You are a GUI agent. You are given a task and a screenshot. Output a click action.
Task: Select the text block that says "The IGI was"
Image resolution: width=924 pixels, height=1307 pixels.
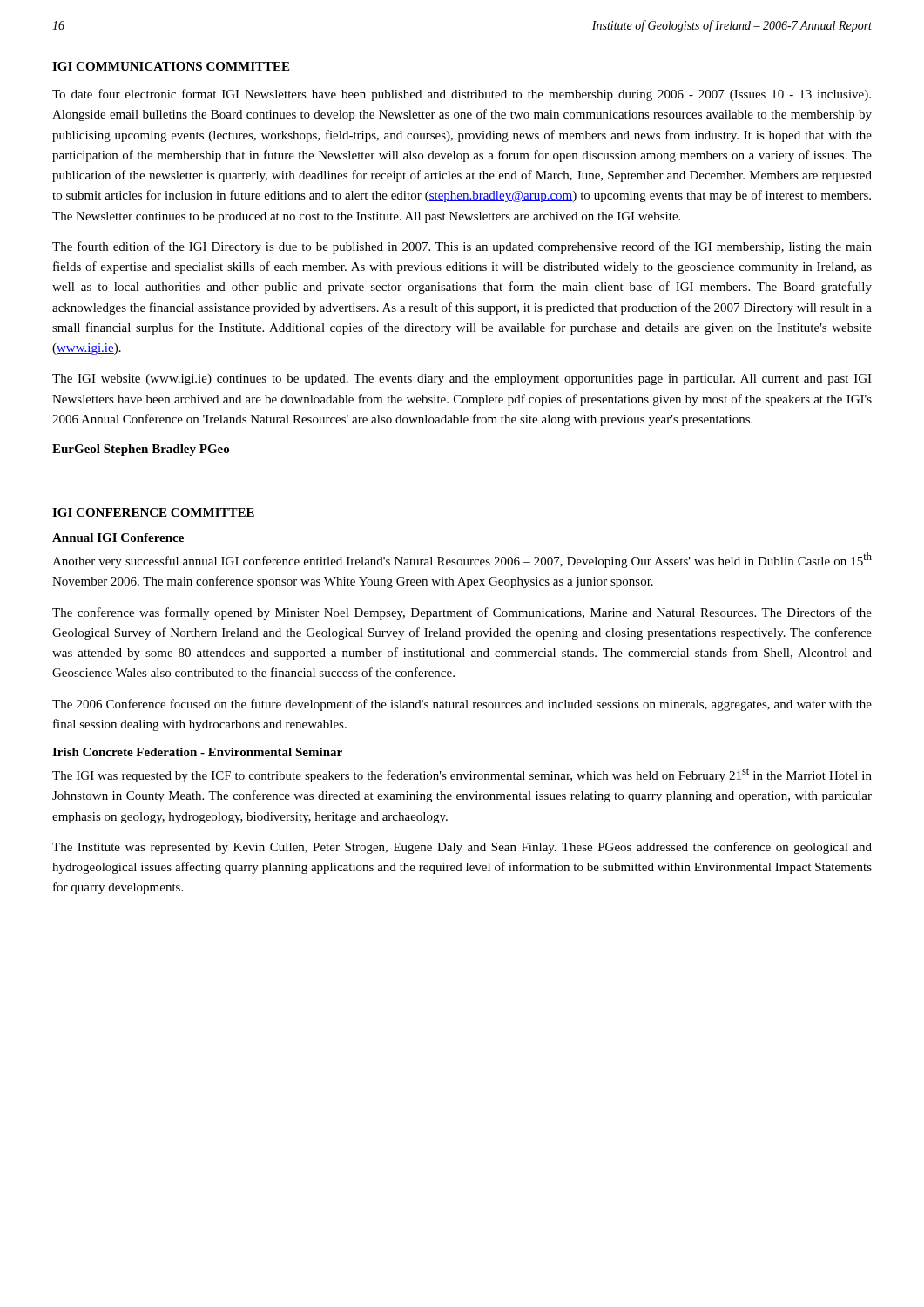(x=462, y=794)
